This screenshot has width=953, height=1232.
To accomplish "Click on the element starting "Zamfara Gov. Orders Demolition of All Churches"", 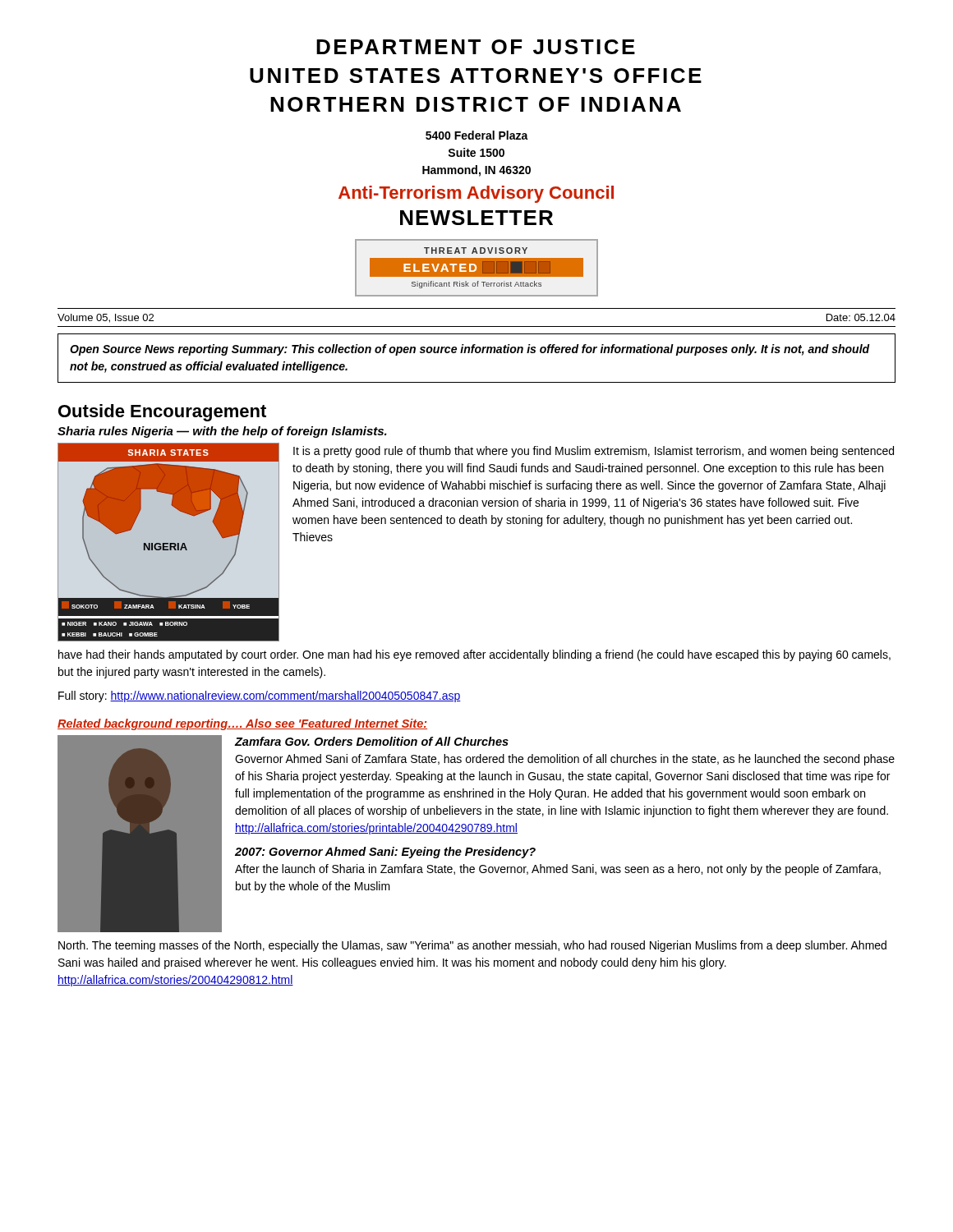I will point(372,742).
